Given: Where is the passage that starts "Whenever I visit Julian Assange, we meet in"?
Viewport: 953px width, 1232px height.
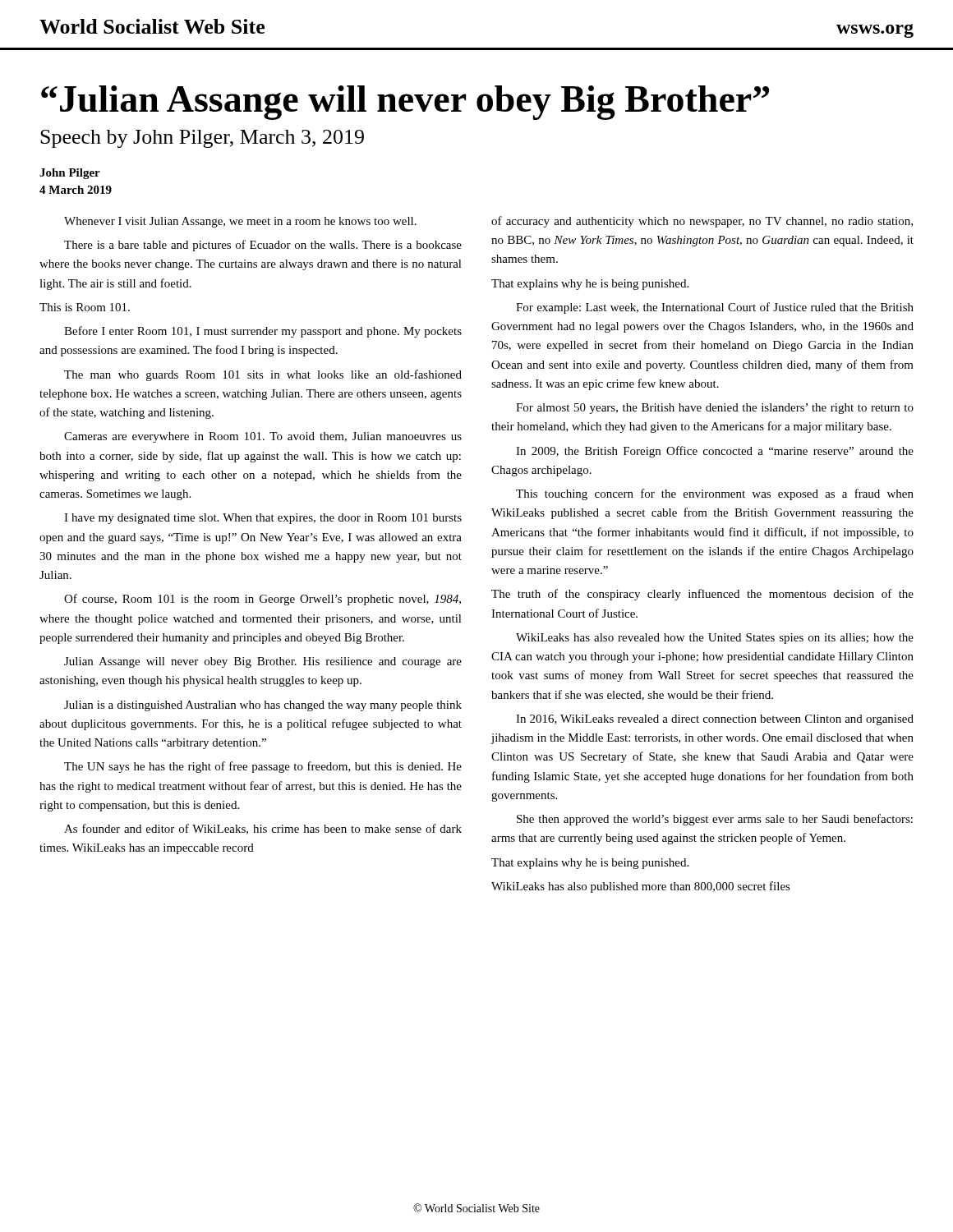Looking at the screenshot, I should (251, 535).
